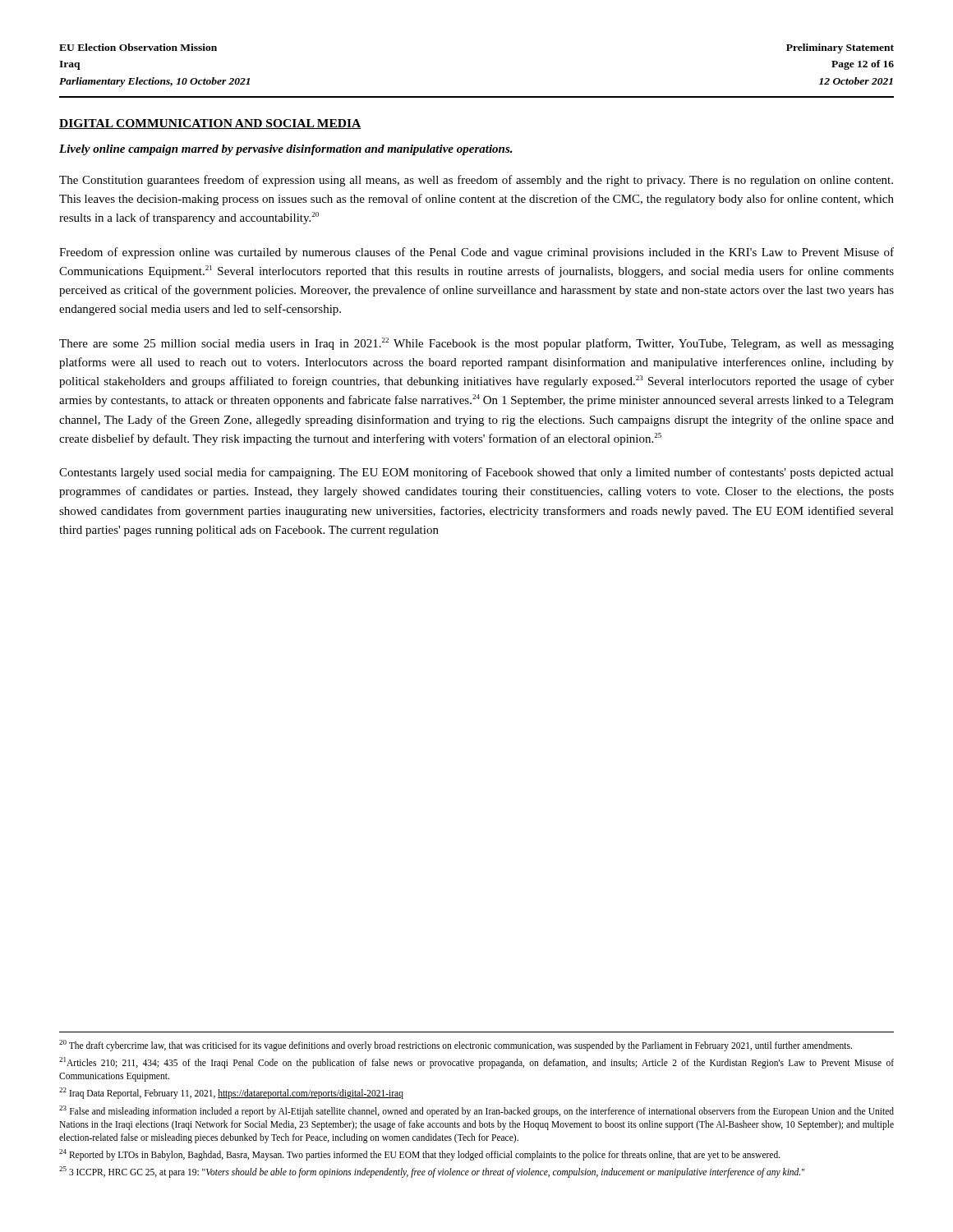This screenshot has width=953, height=1232.
Task: Point to the element starting "The Constitution guarantees"
Action: [476, 199]
